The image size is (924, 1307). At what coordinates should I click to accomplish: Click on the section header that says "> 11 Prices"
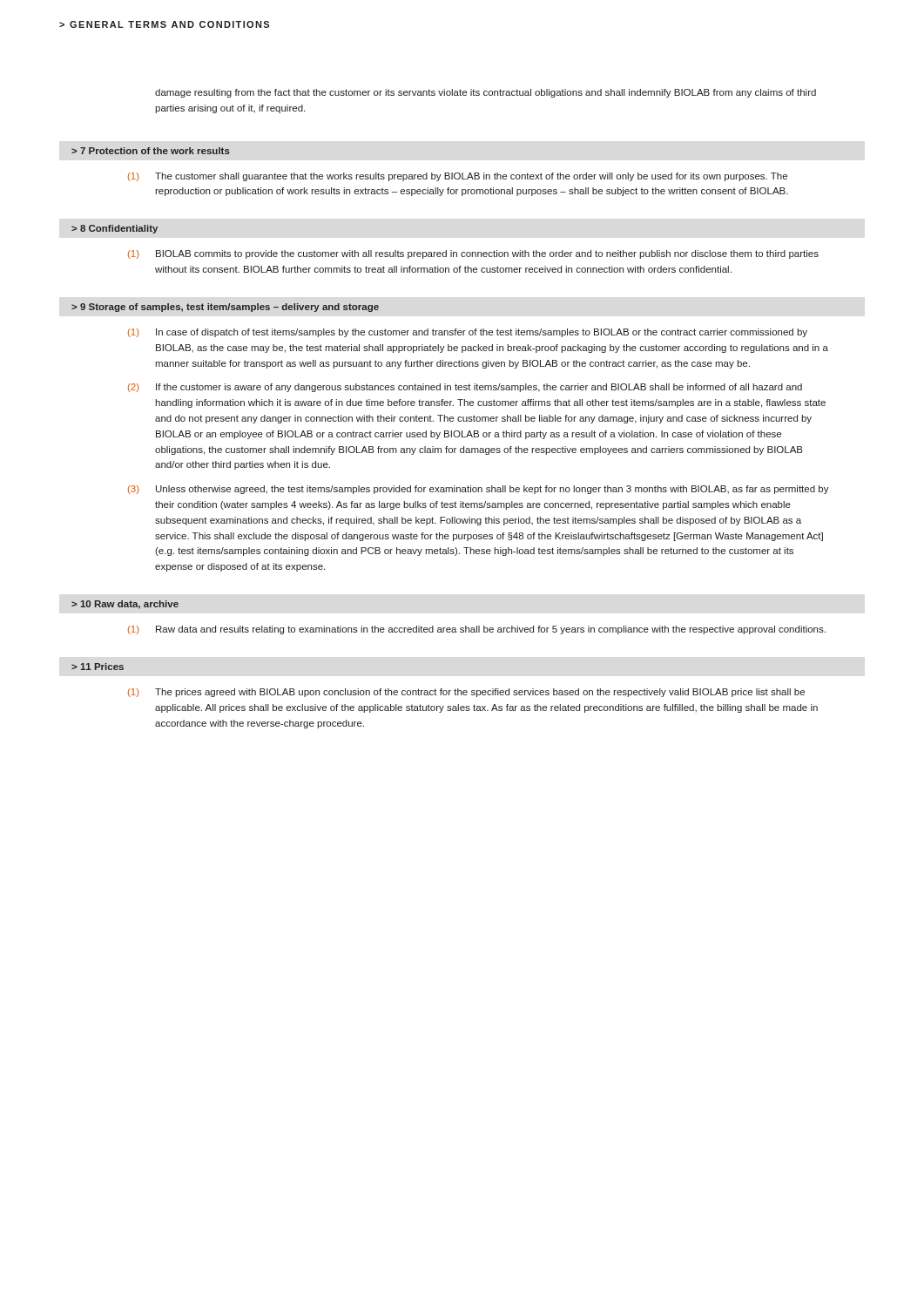[x=98, y=666]
